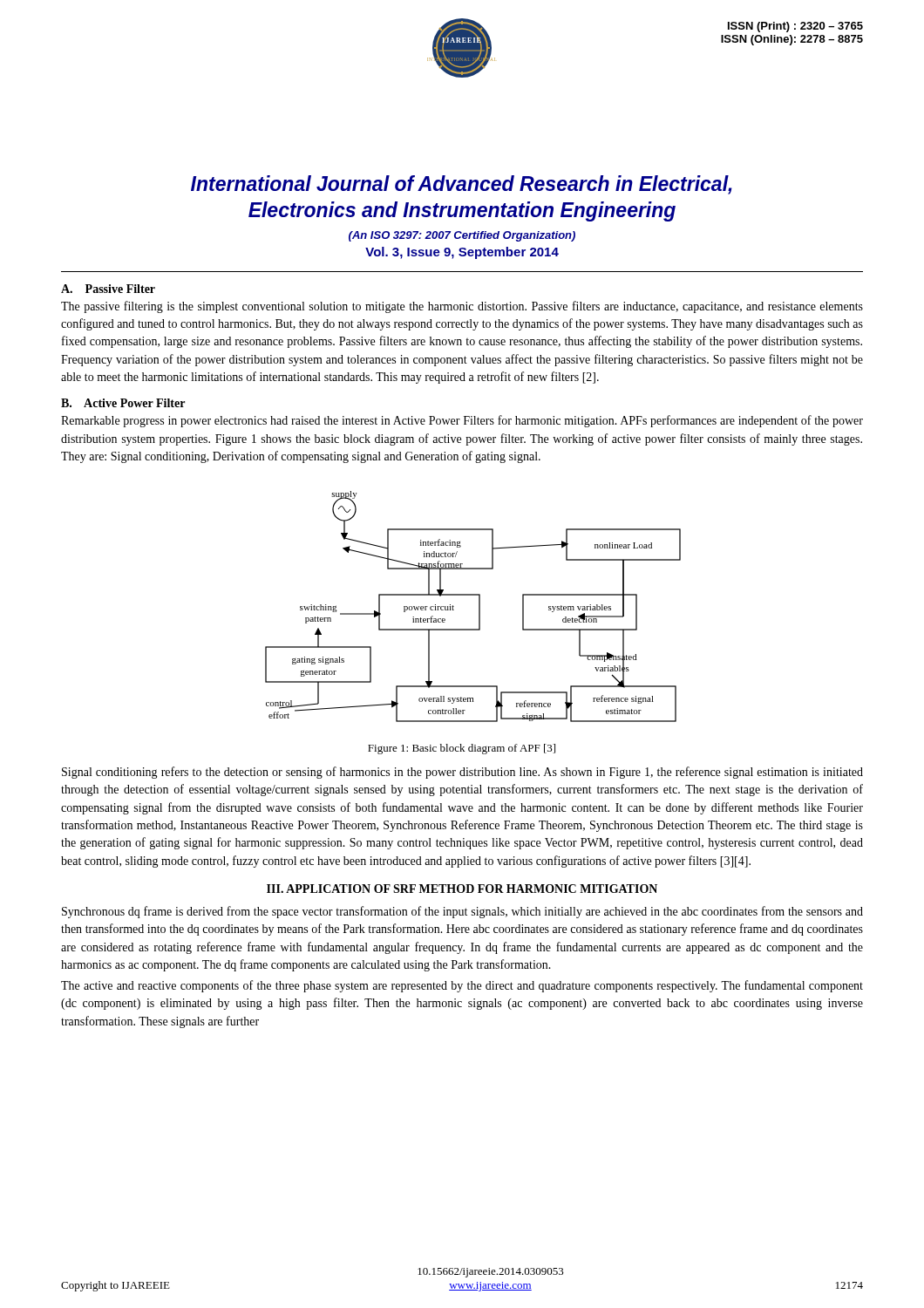Locate the section header that opens with "III. APPLICATION OF SRF METHOD"
This screenshot has width=924, height=1308.
click(x=462, y=889)
